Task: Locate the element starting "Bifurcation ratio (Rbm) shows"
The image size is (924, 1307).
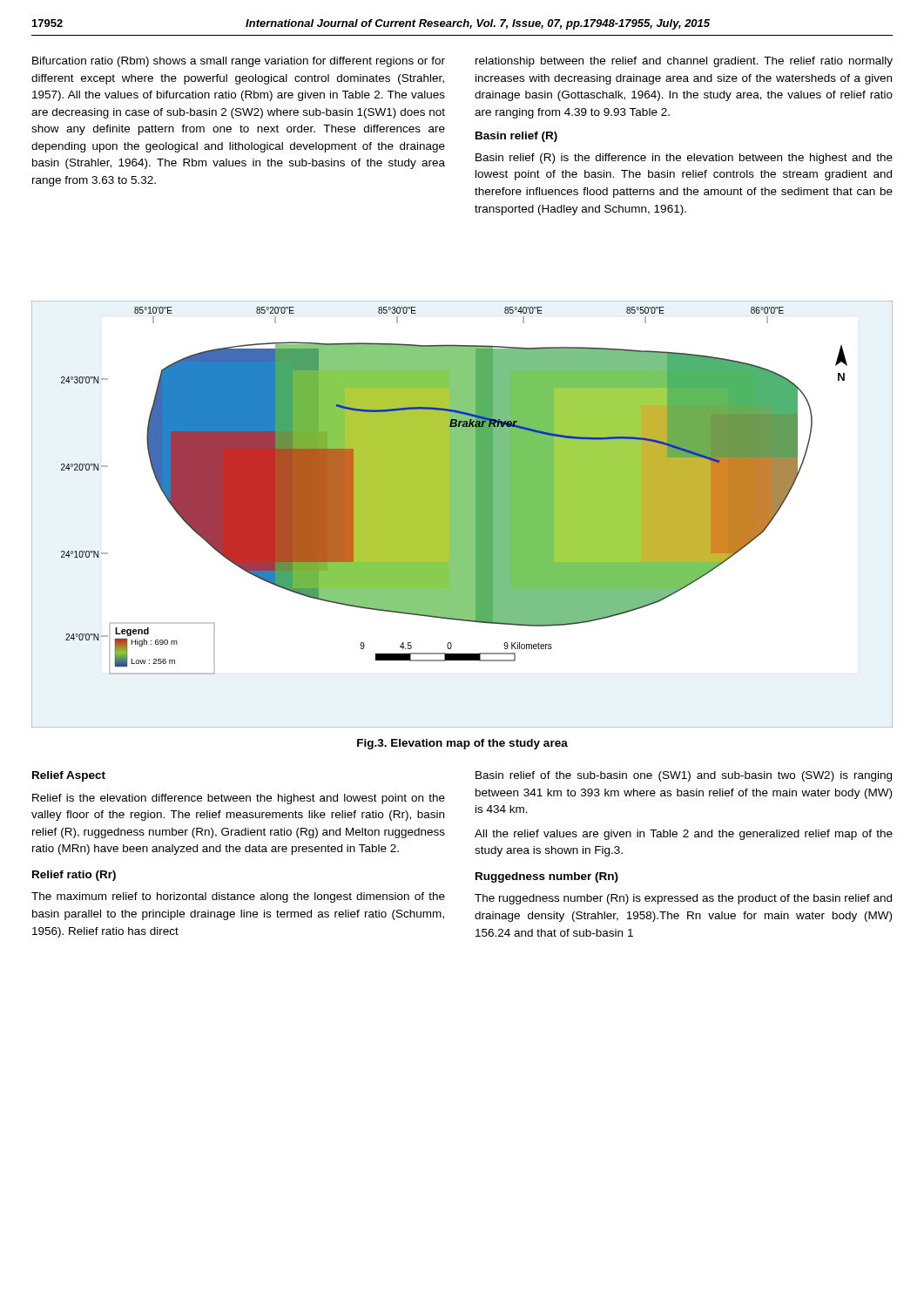Action: coord(238,120)
